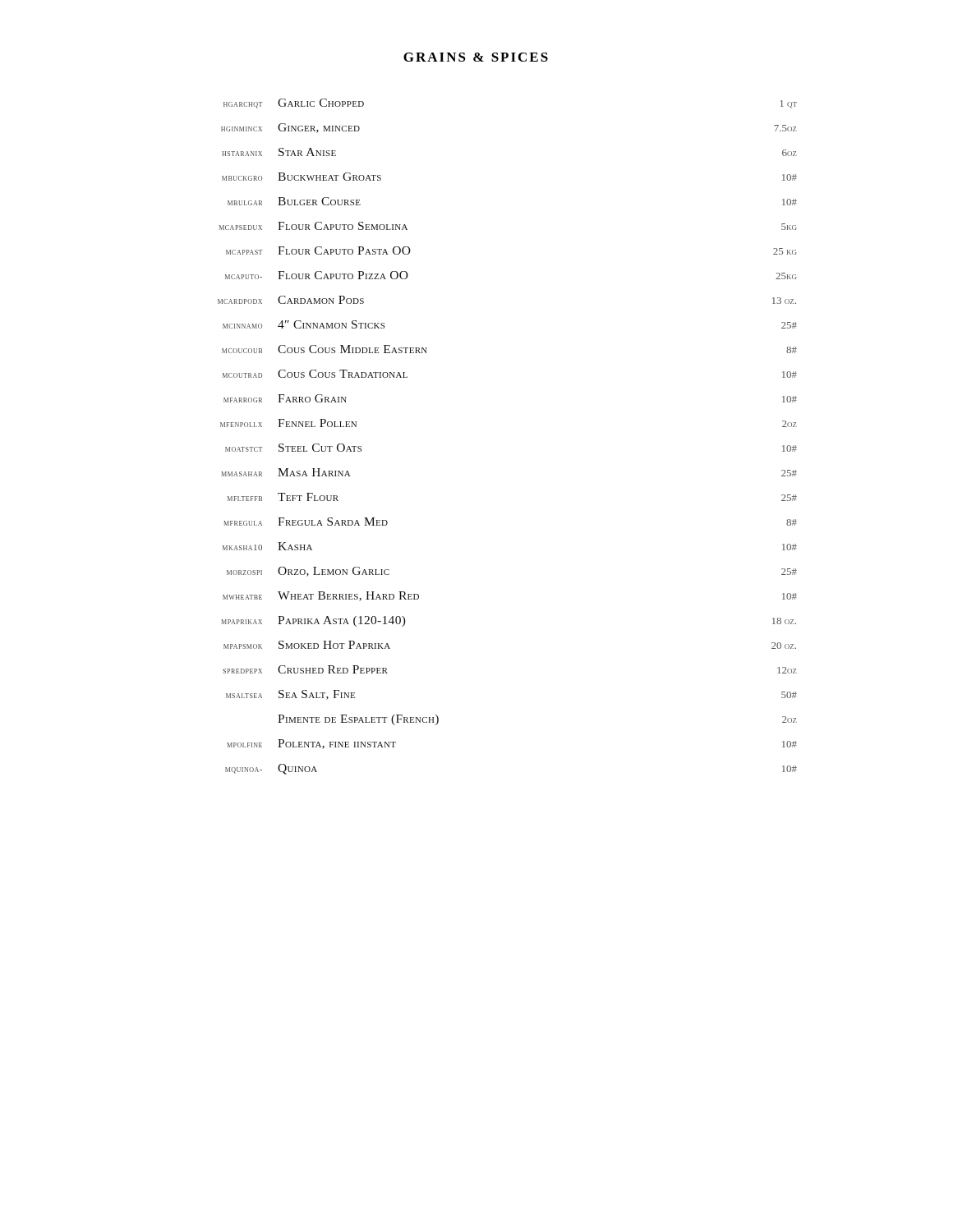Click on the block starting "mpaprikax Paprika Asta (120-140) 18 oz."
This screenshot has width=953, height=1232.
242,622
